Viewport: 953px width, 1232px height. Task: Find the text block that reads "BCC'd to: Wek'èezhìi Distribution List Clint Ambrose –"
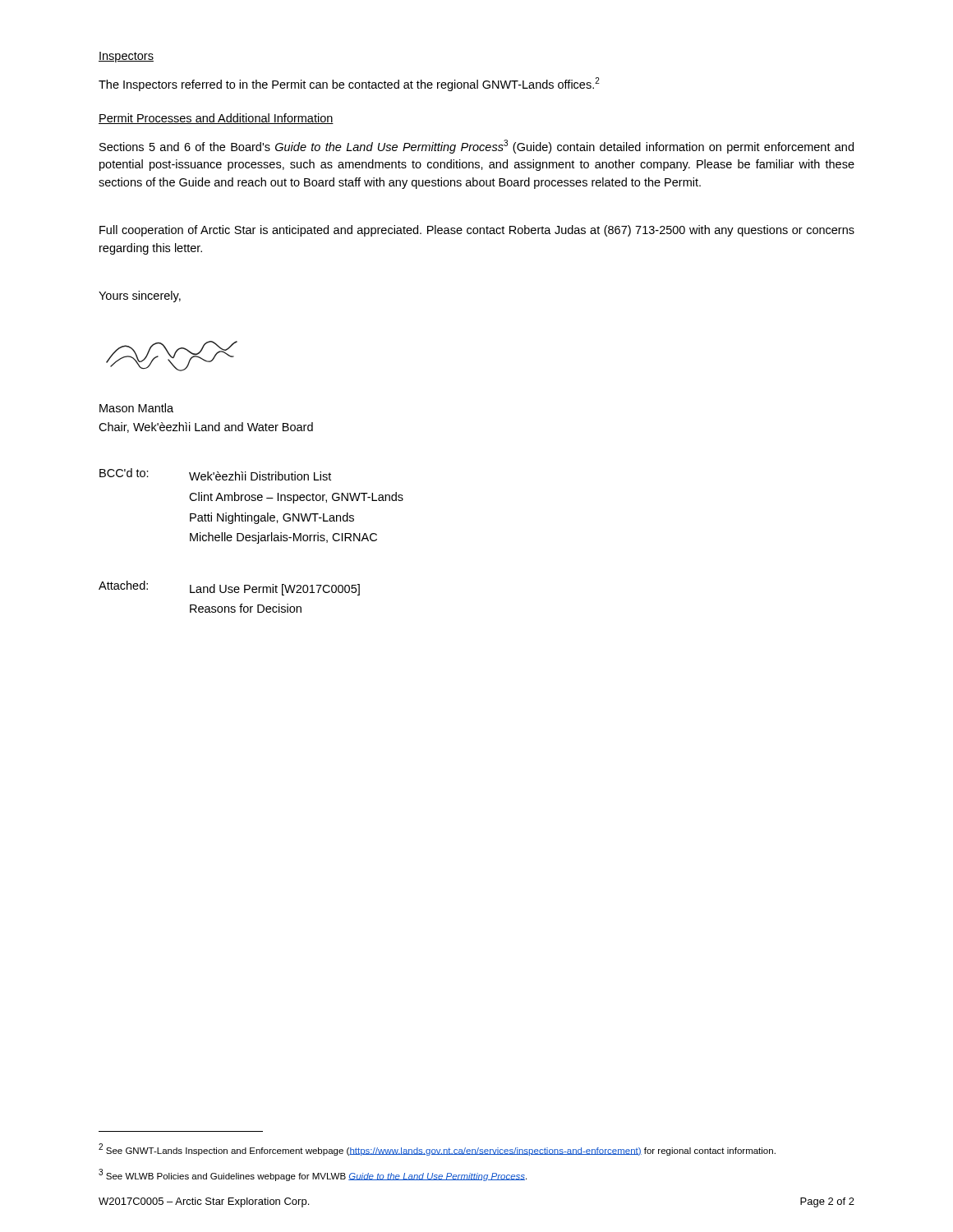215,474
